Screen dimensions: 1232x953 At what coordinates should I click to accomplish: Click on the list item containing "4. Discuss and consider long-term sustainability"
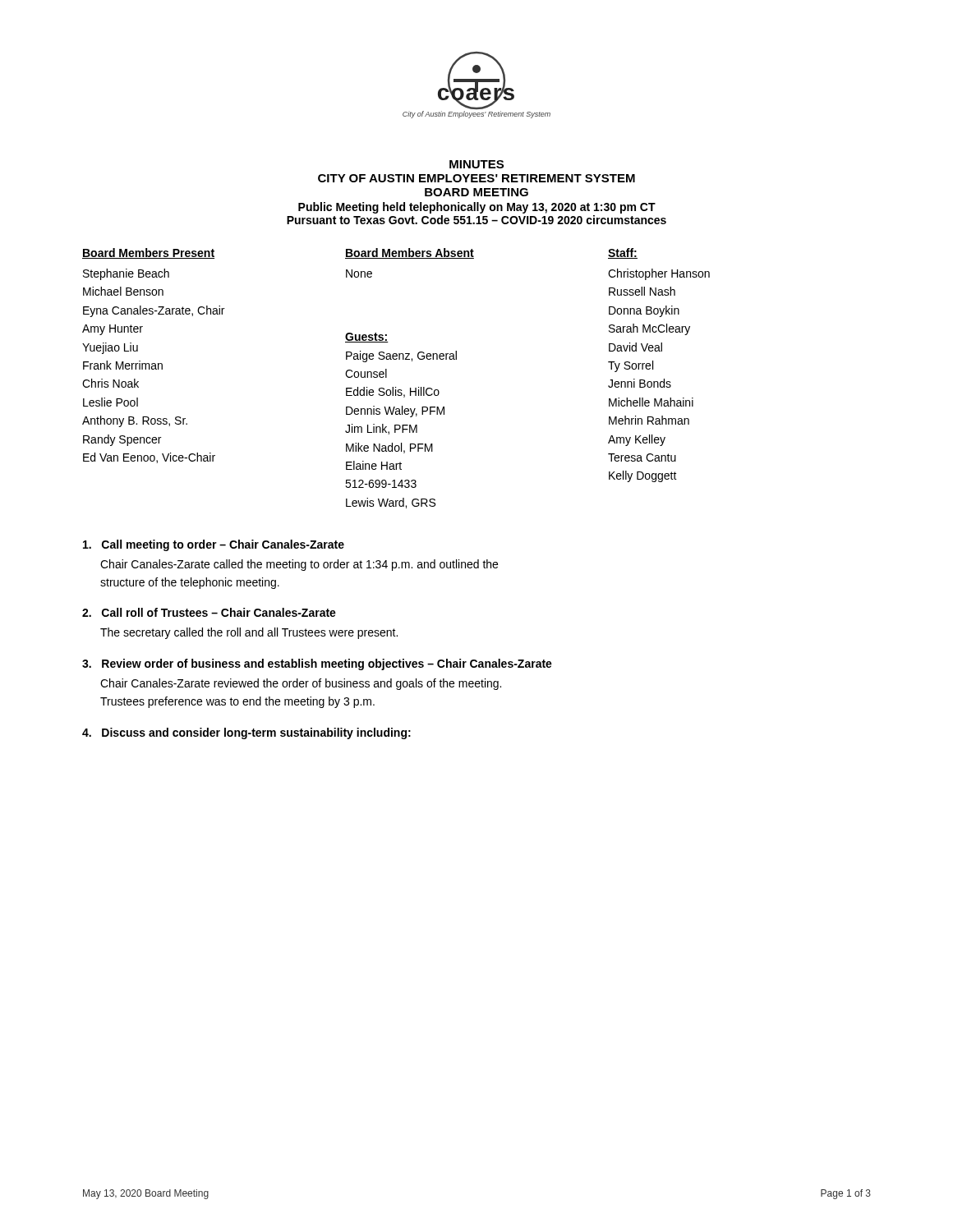(x=246, y=733)
